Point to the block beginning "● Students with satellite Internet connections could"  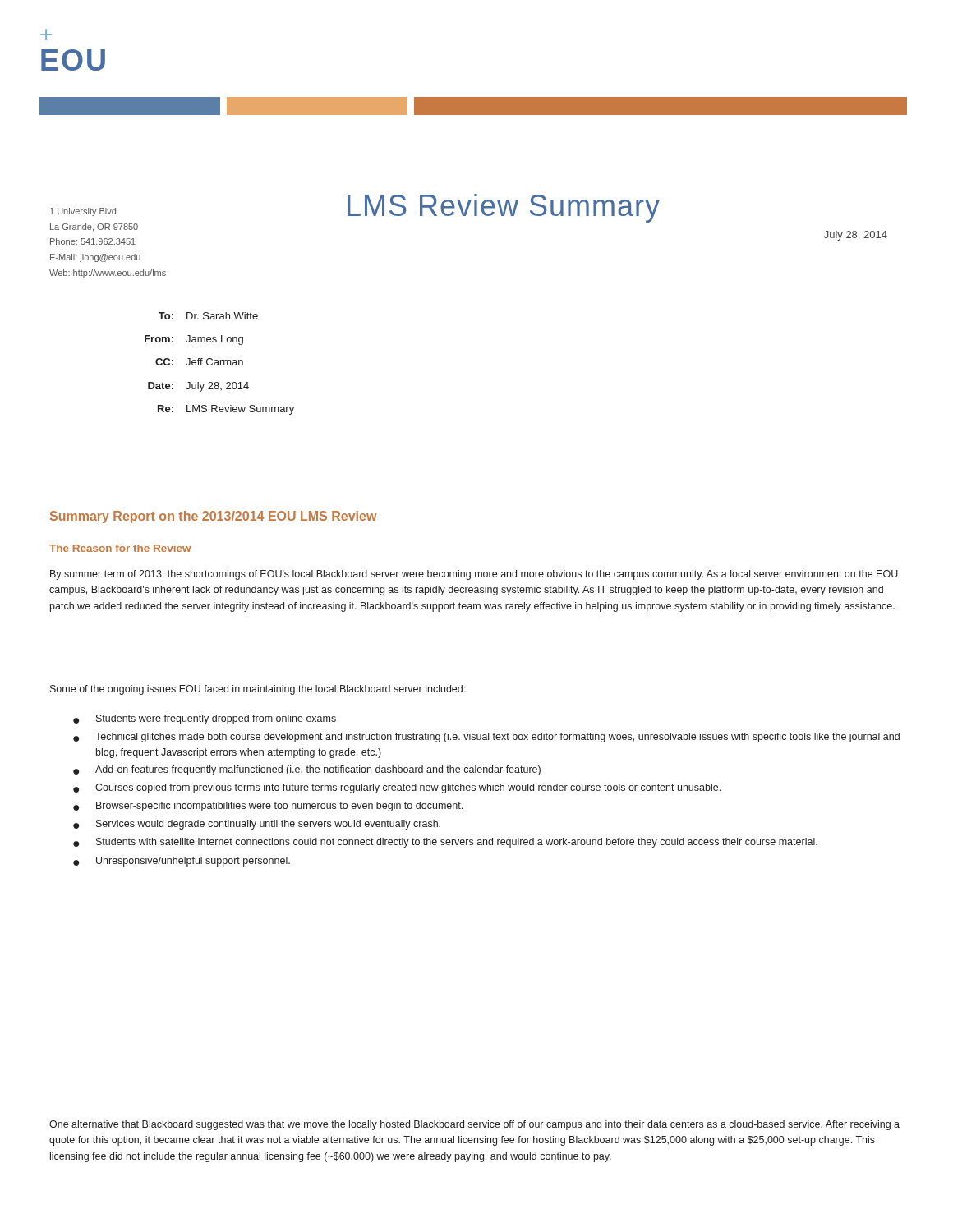point(476,843)
